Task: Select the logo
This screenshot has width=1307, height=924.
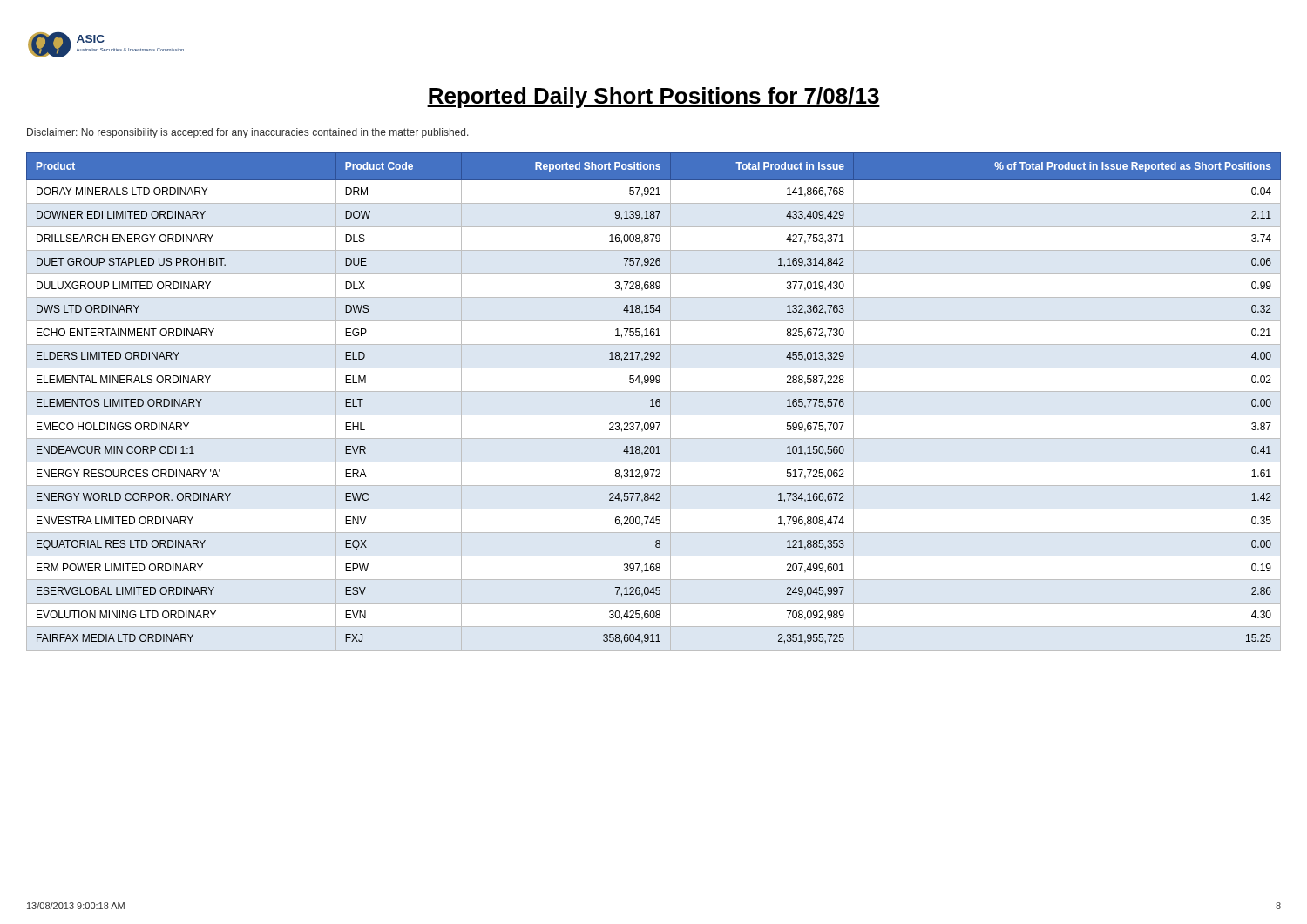Action: [122, 46]
